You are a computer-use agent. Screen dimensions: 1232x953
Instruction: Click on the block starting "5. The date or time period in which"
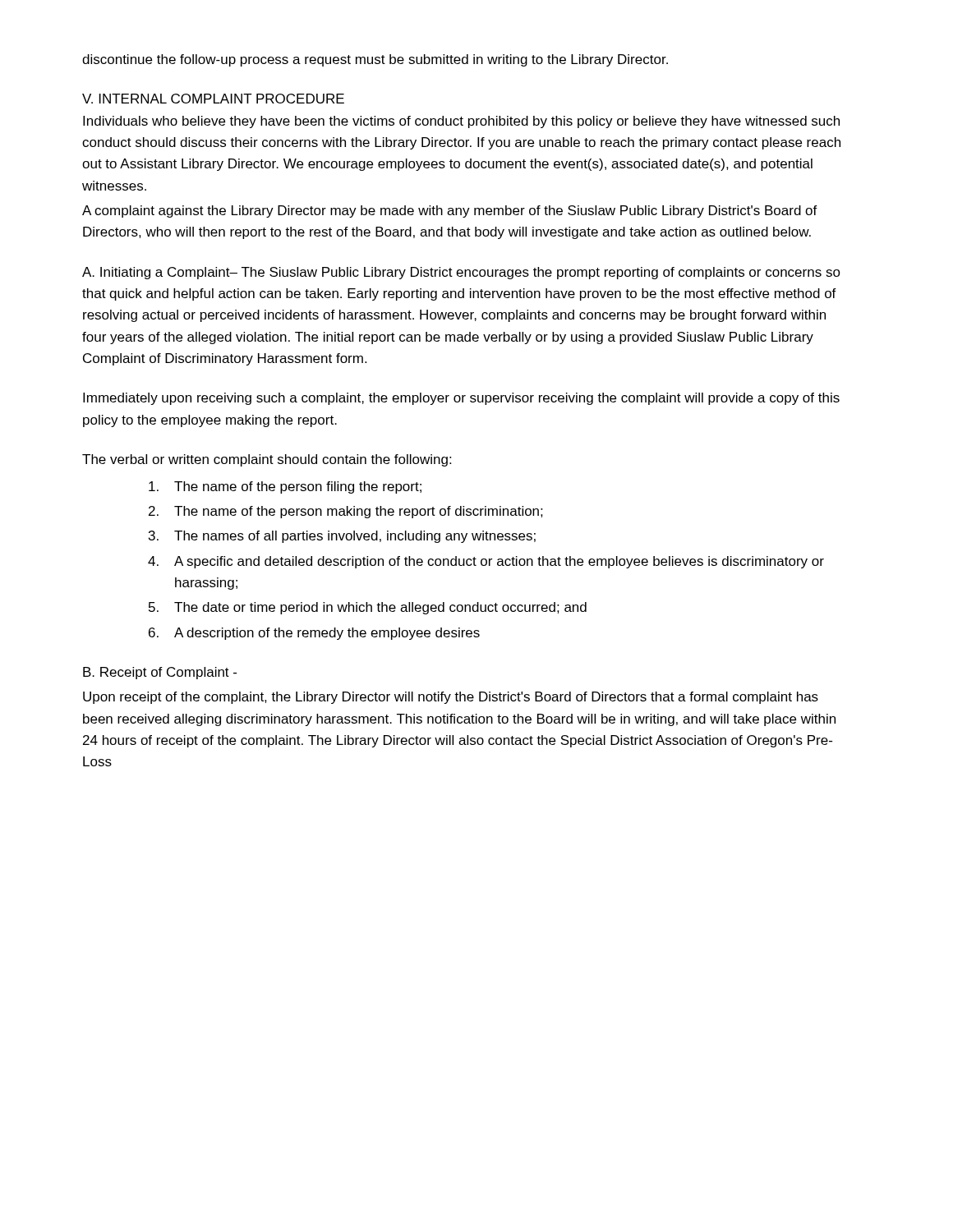497,608
